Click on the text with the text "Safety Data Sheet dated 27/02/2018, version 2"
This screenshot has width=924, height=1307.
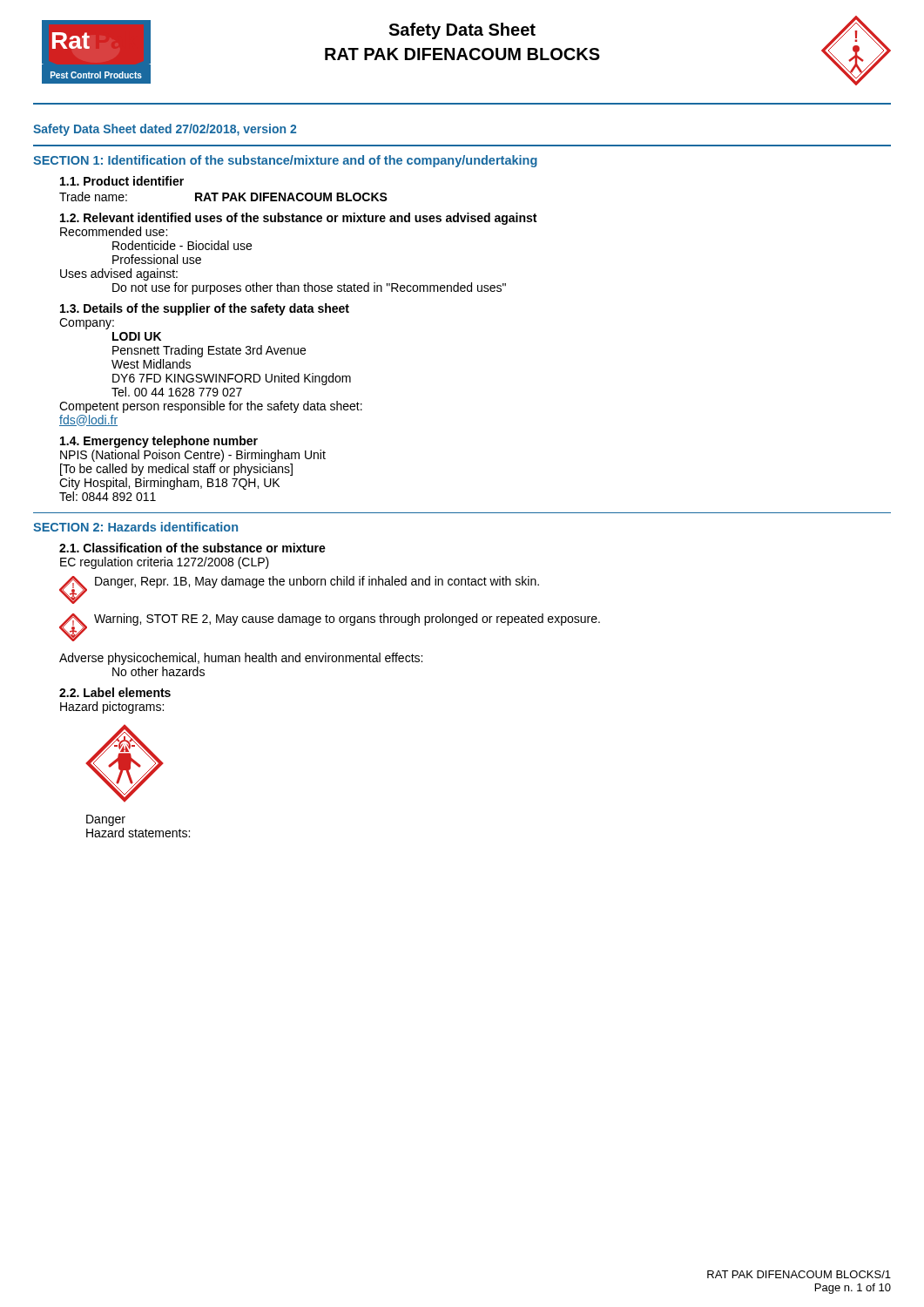[x=165, y=129]
